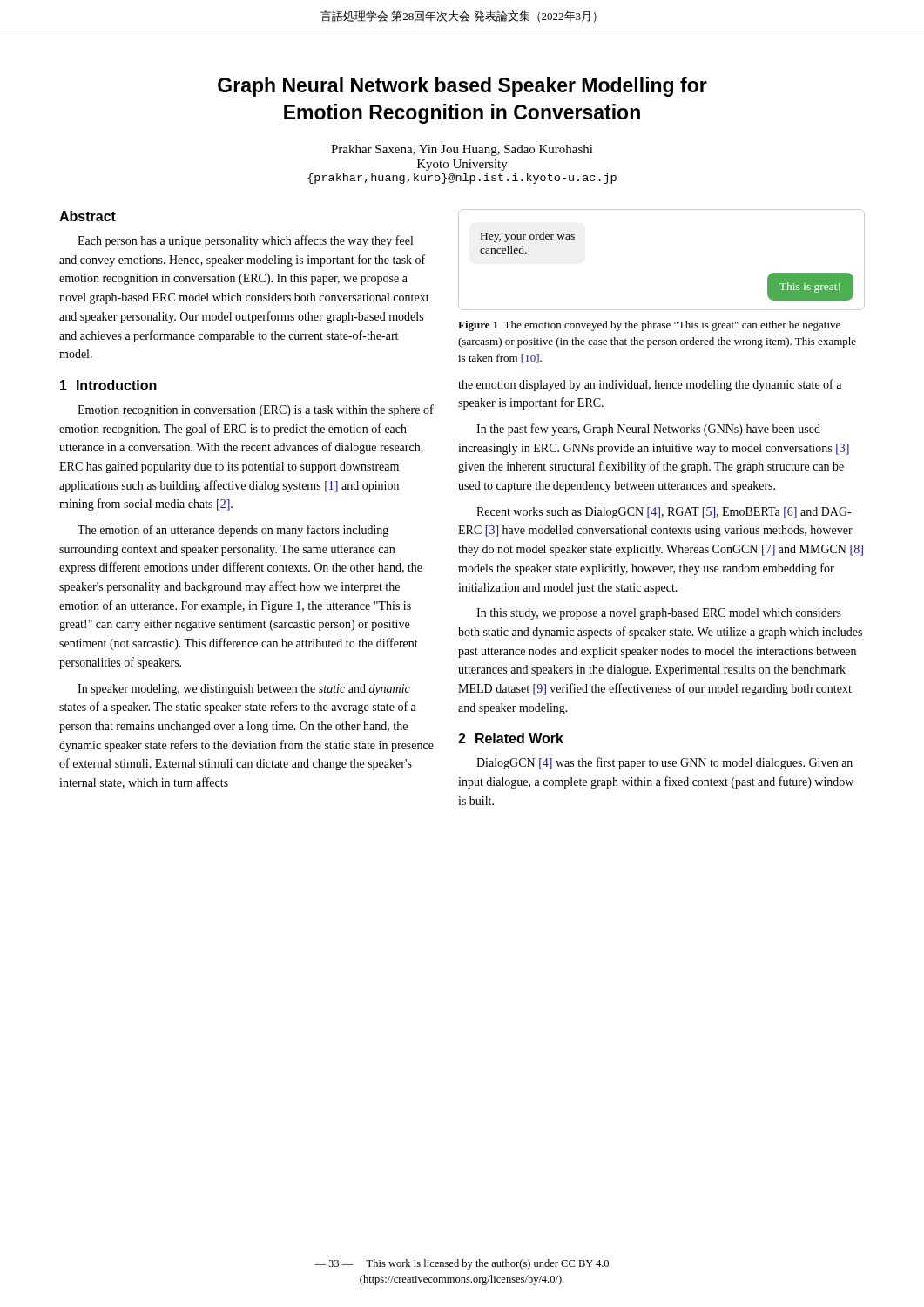Viewport: 924px width, 1307px height.
Task: Locate the text block with the text "In speaker modeling, we"
Action: click(x=246, y=736)
